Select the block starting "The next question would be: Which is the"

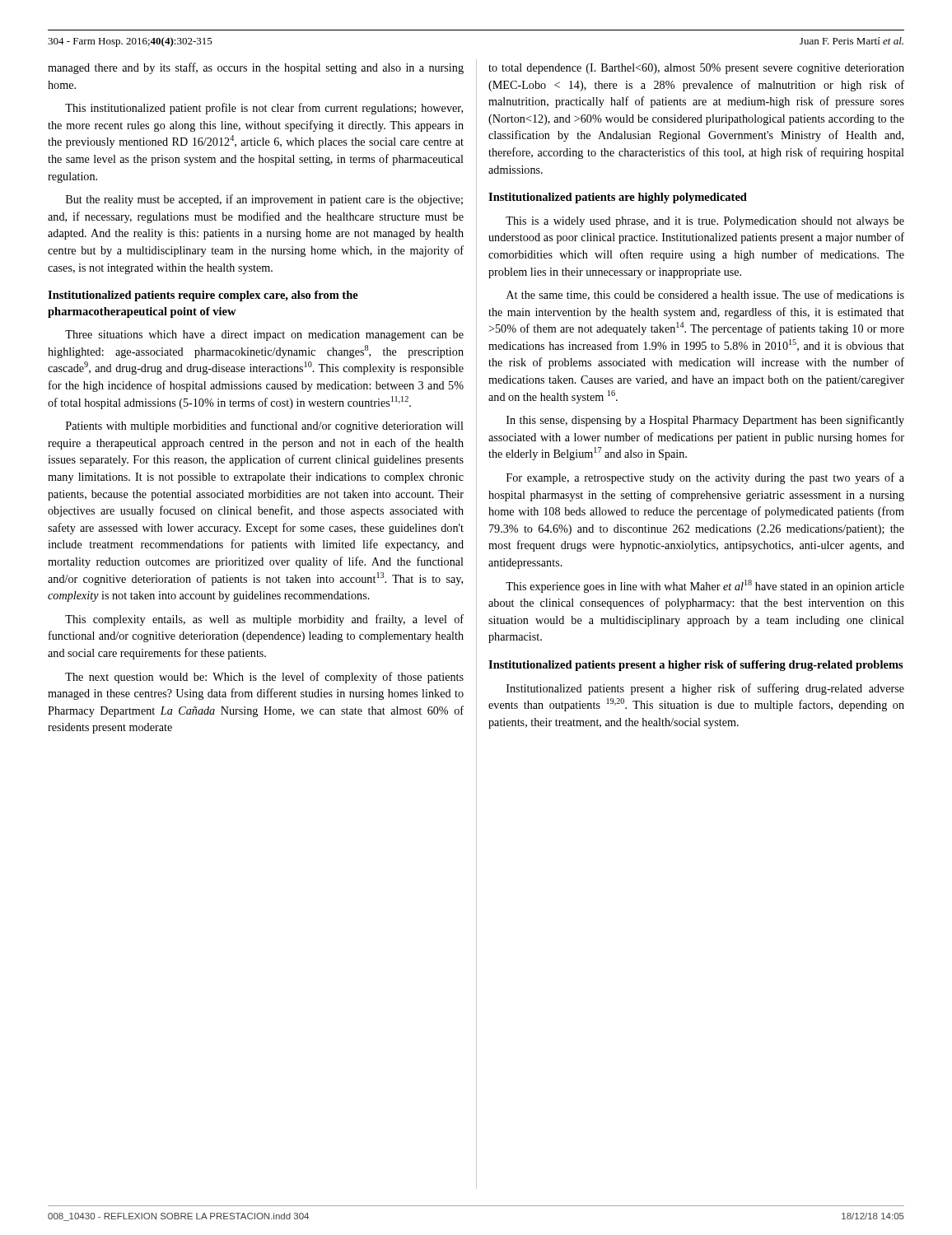click(x=256, y=702)
